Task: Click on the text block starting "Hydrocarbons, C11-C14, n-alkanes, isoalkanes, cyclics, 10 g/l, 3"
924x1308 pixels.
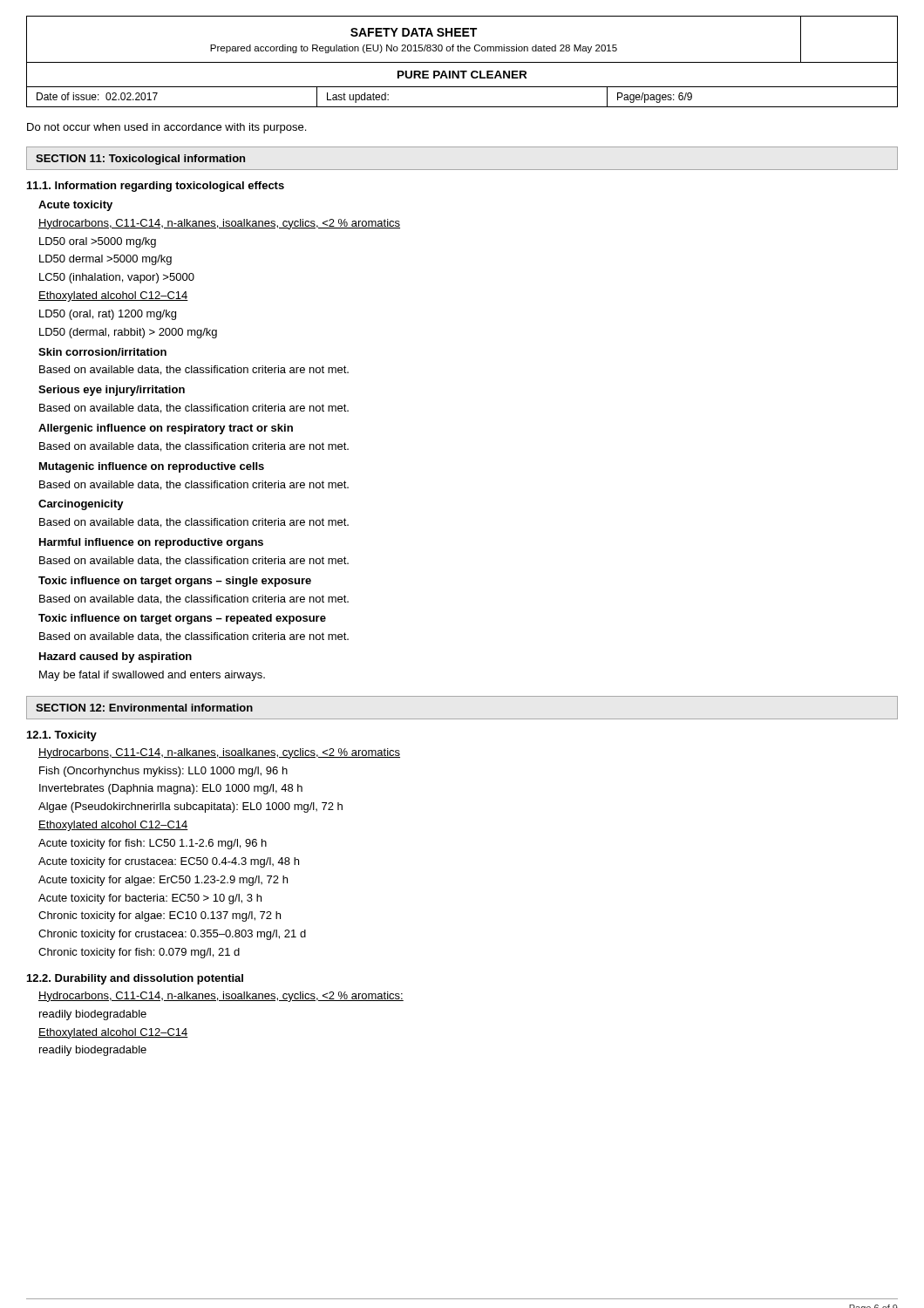Action: pos(219,753)
